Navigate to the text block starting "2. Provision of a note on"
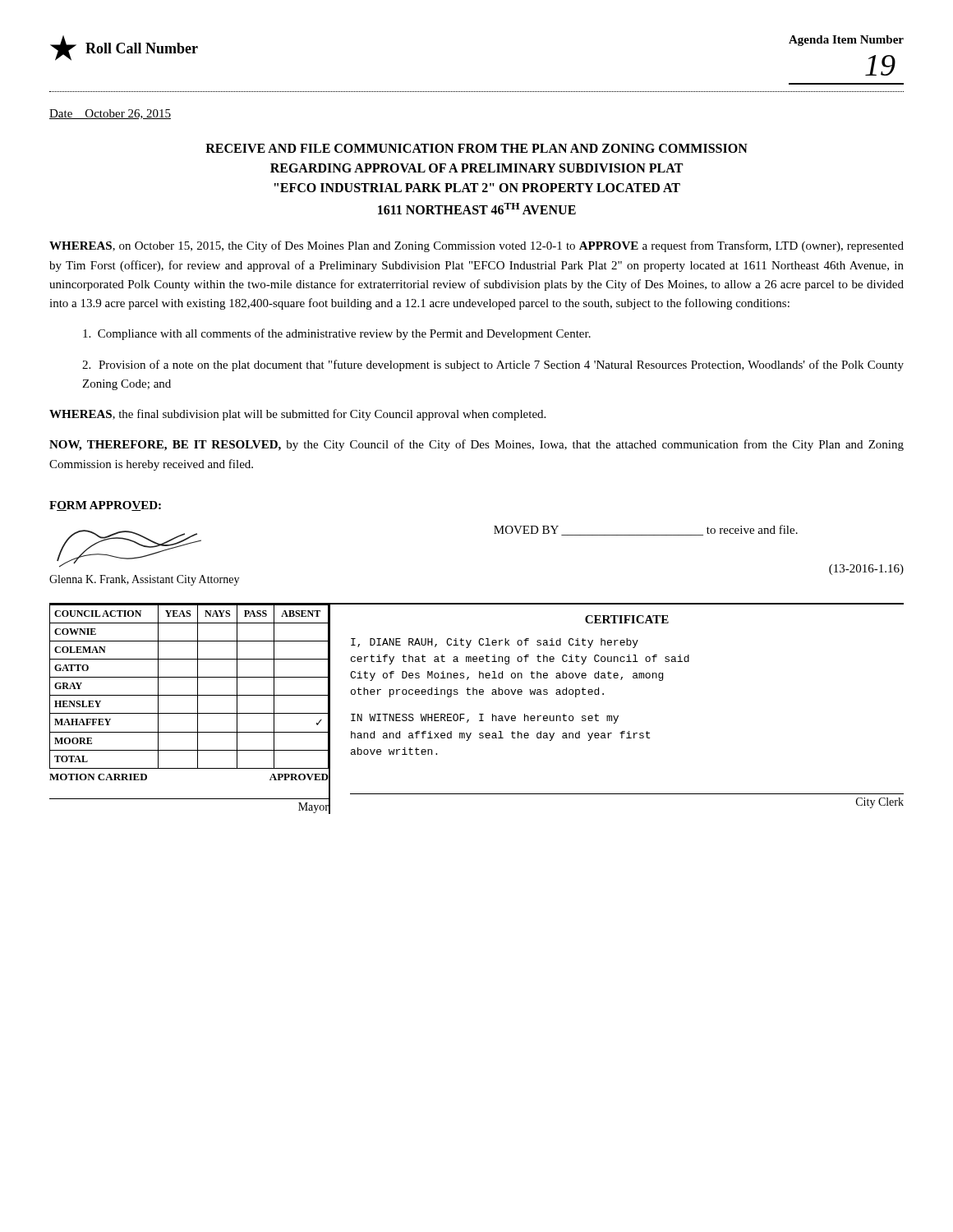Screen dimensions: 1232x953 (493, 374)
